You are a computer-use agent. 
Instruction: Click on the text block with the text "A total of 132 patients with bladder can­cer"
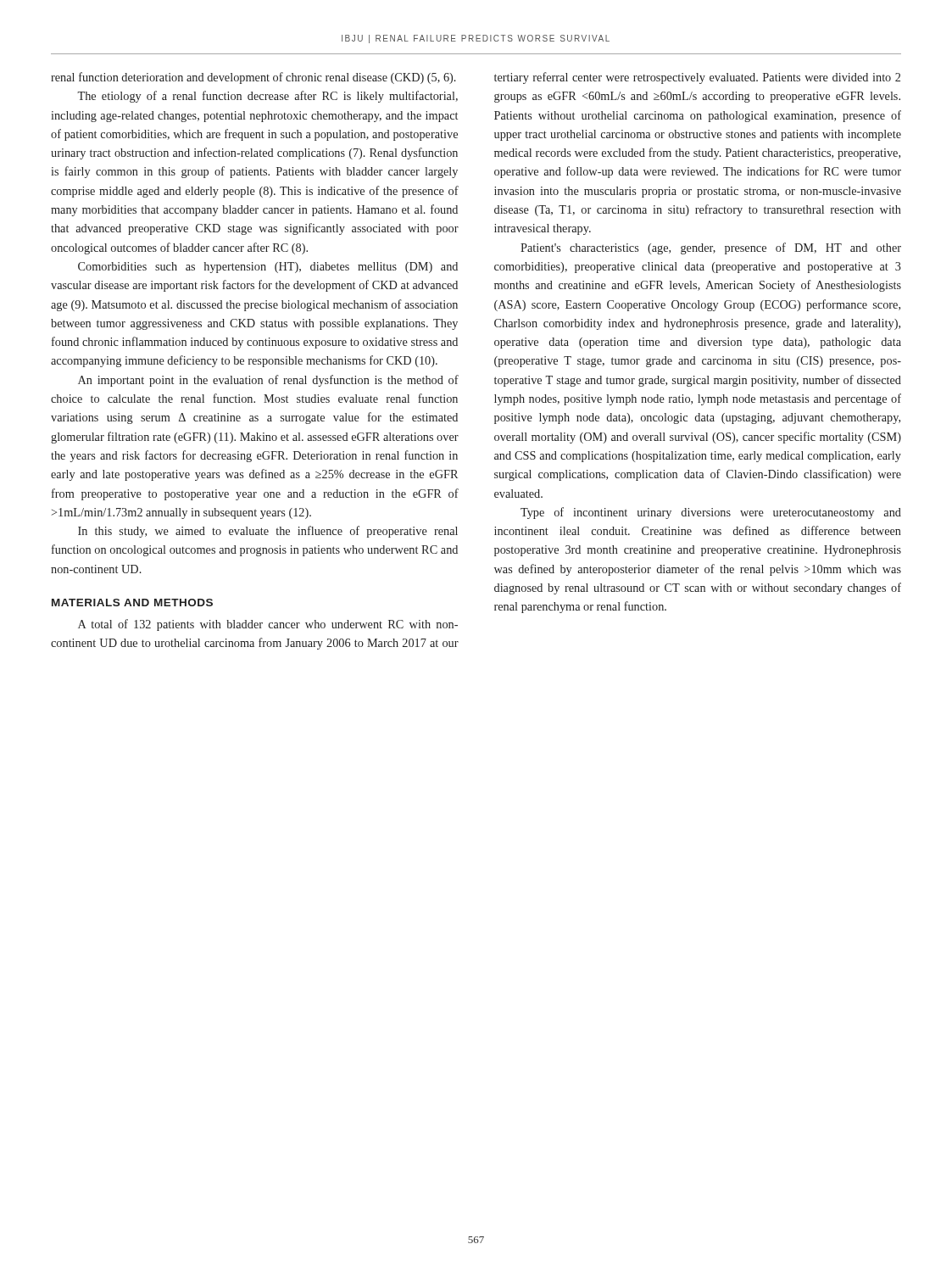250,78
